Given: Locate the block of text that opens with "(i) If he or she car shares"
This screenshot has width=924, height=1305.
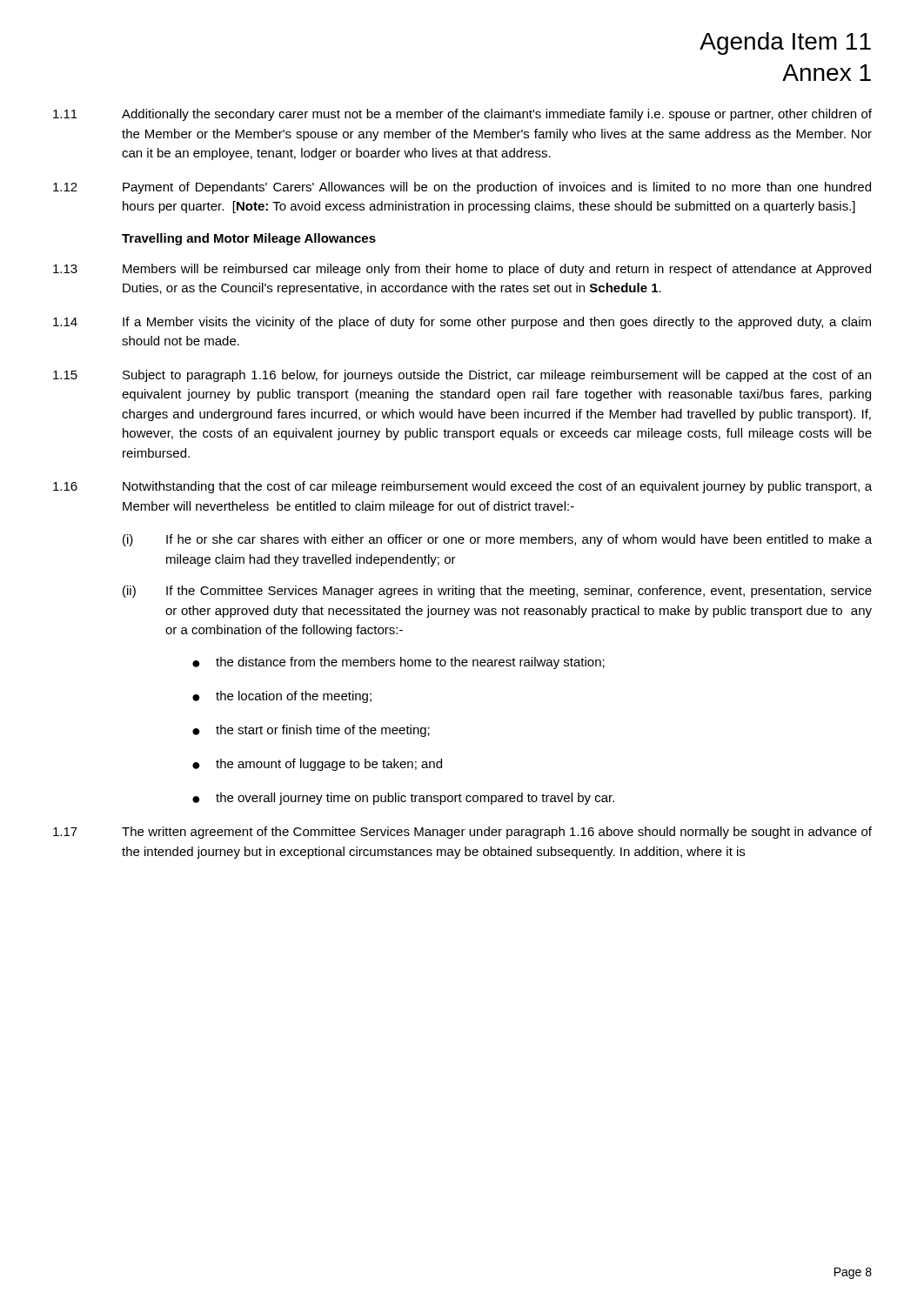Looking at the screenshot, I should (x=462, y=549).
